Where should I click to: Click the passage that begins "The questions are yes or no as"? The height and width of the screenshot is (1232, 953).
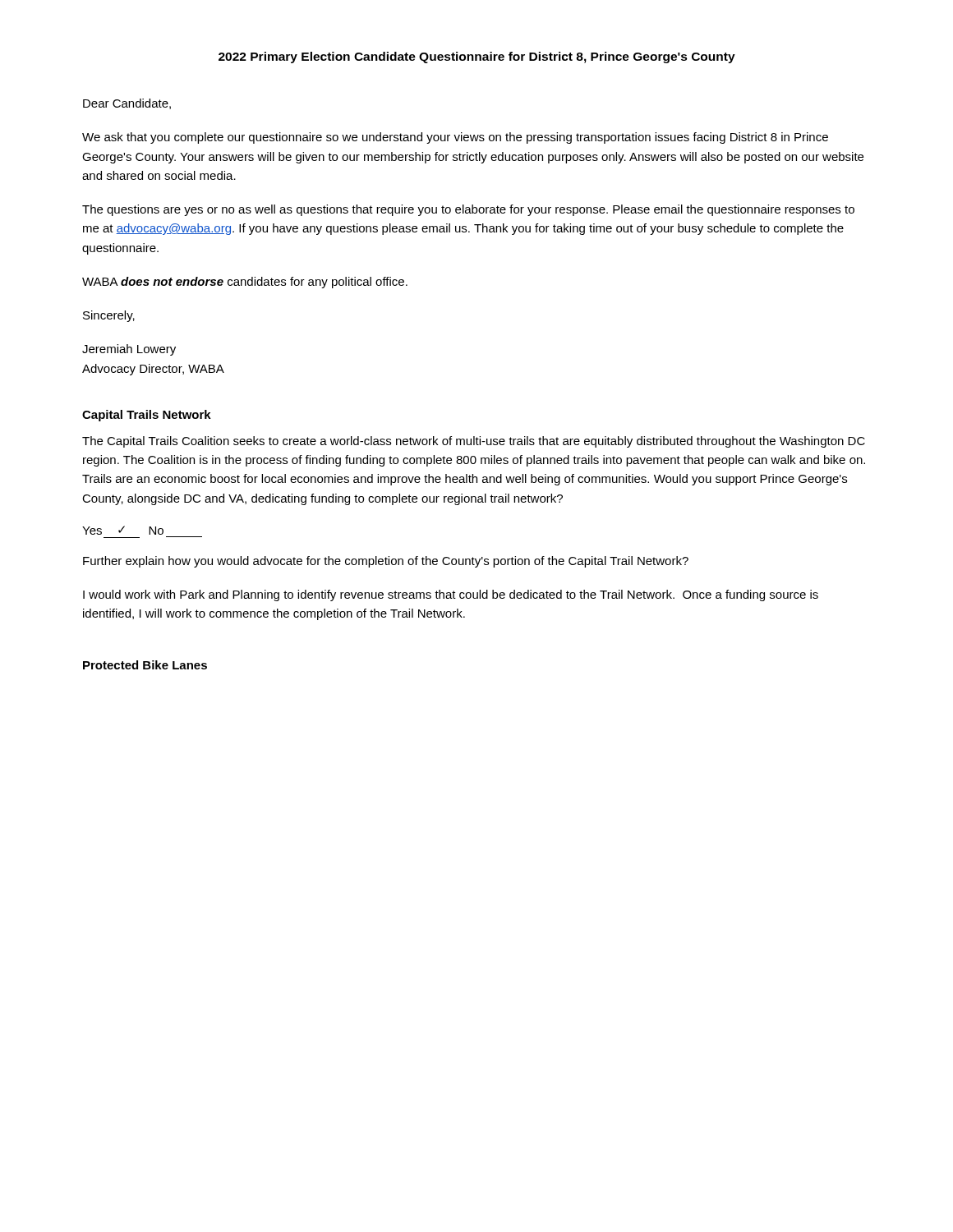coord(468,228)
